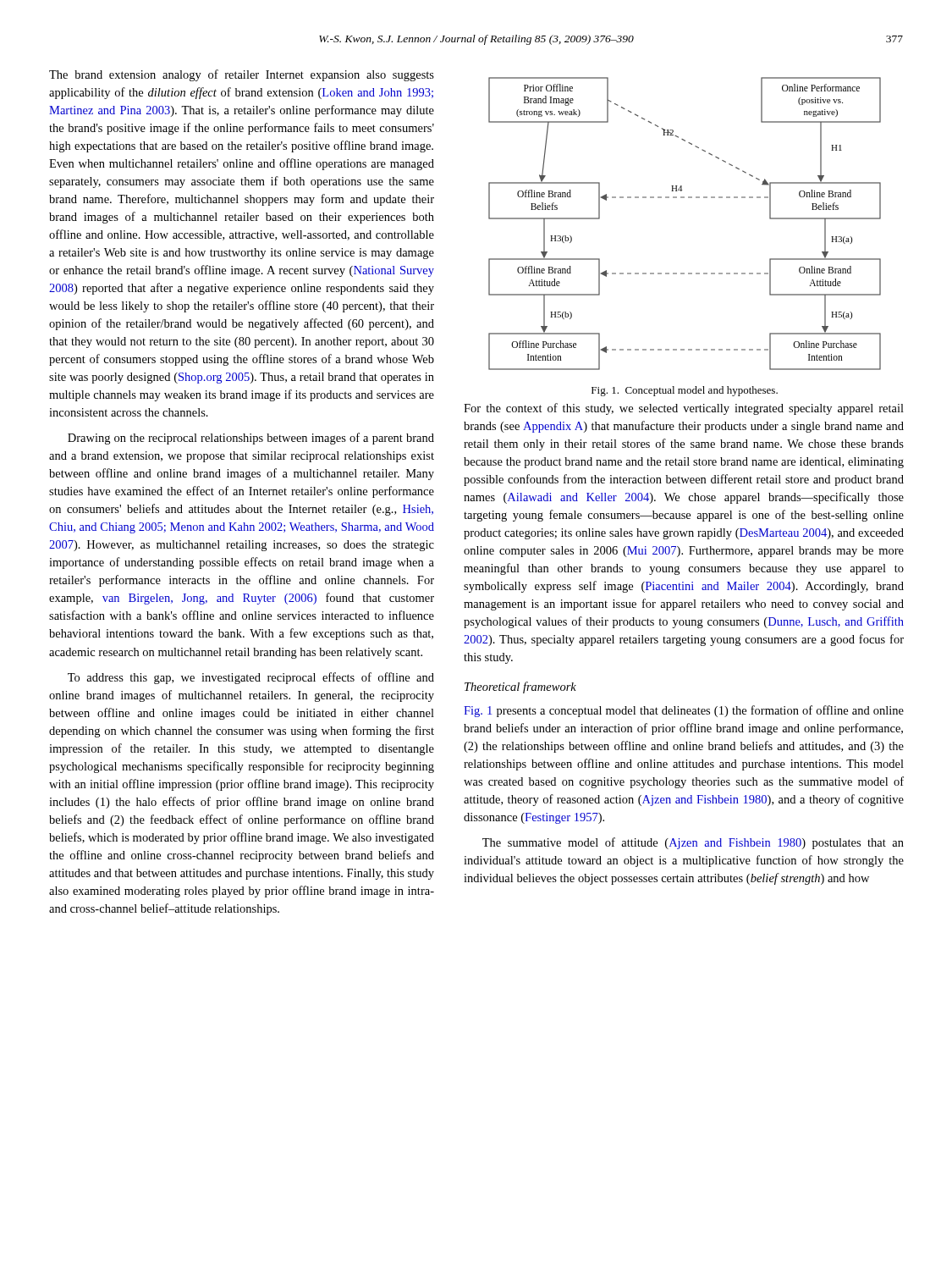Point to the element starting "The brand extension analogy of retailer"
The height and width of the screenshot is (1270, 952).
click(x=242, y=244)
